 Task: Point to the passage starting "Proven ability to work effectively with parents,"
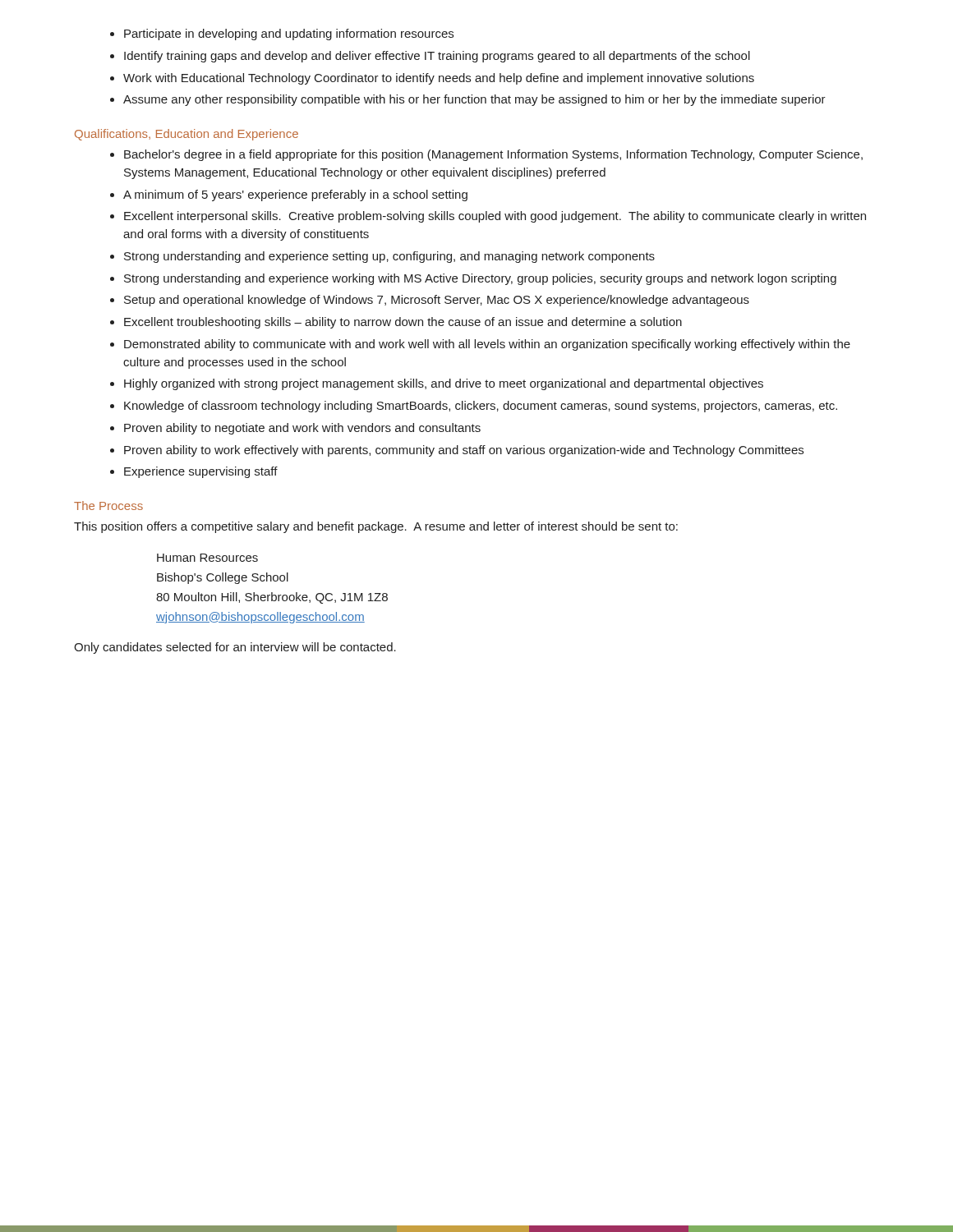(464, 449)
